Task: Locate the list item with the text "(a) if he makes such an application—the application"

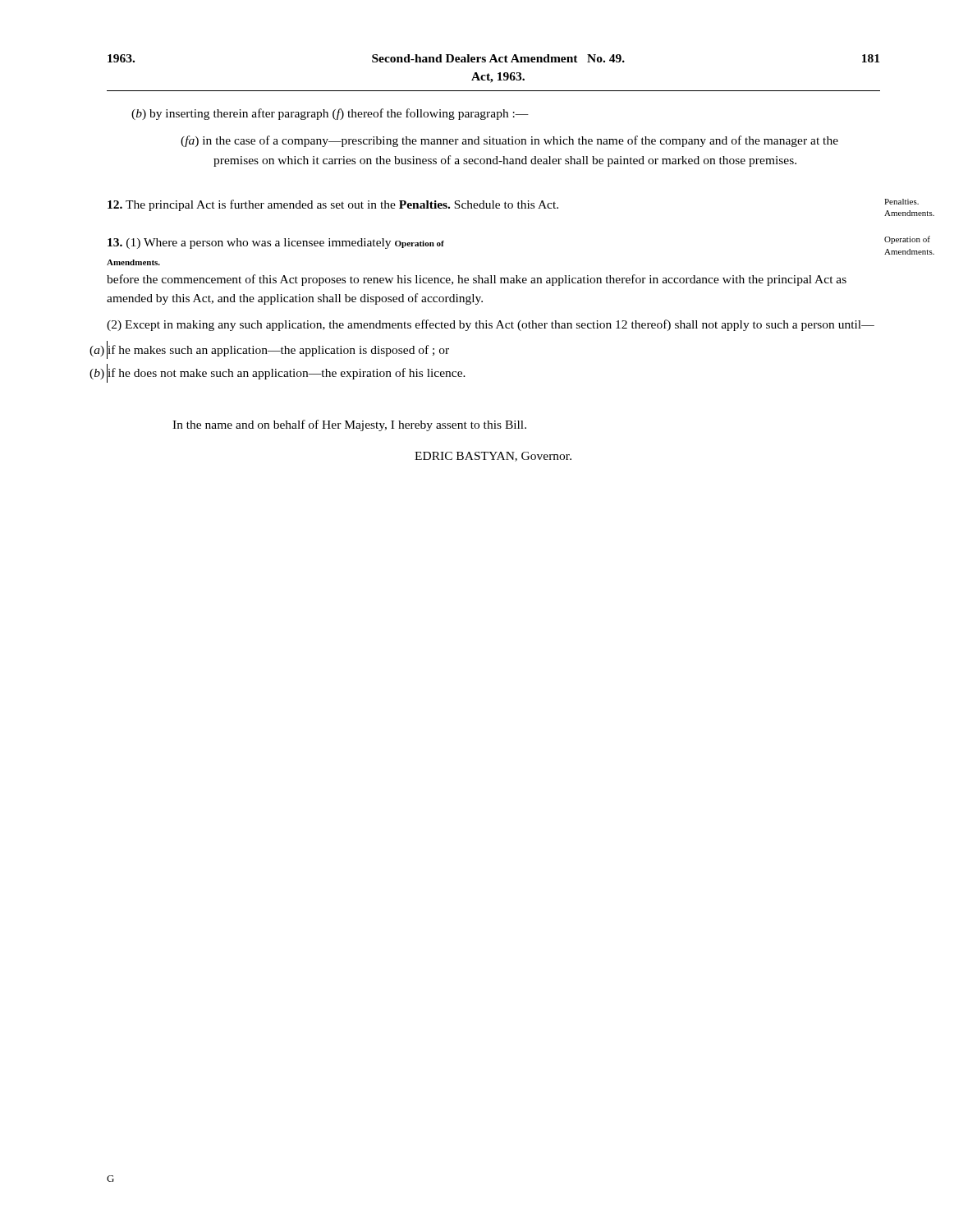Action: (x=278, y=349)
